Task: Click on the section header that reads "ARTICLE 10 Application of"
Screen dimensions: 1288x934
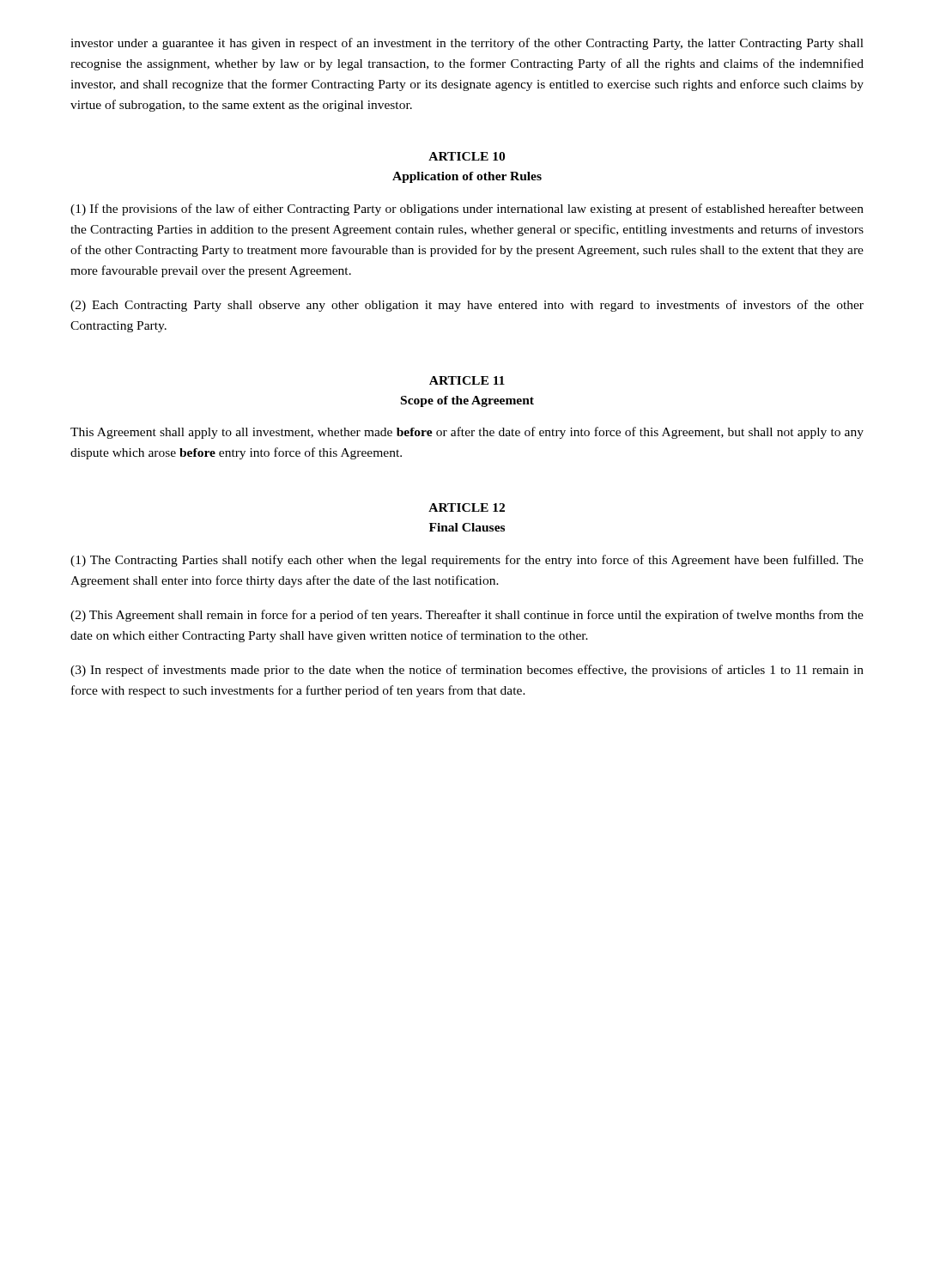Action: coord(467,166)
